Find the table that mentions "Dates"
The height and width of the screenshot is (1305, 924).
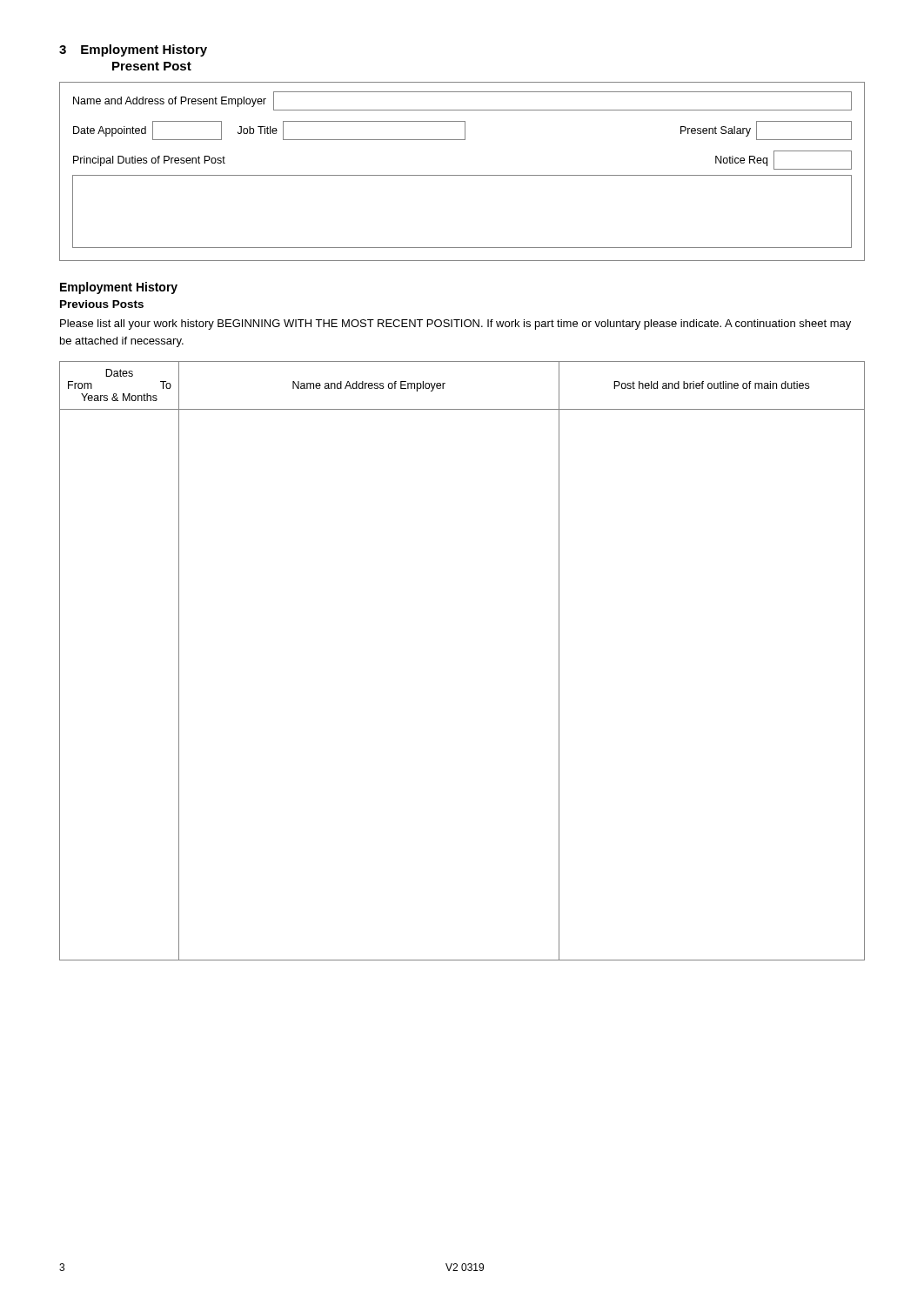[462, 661]
